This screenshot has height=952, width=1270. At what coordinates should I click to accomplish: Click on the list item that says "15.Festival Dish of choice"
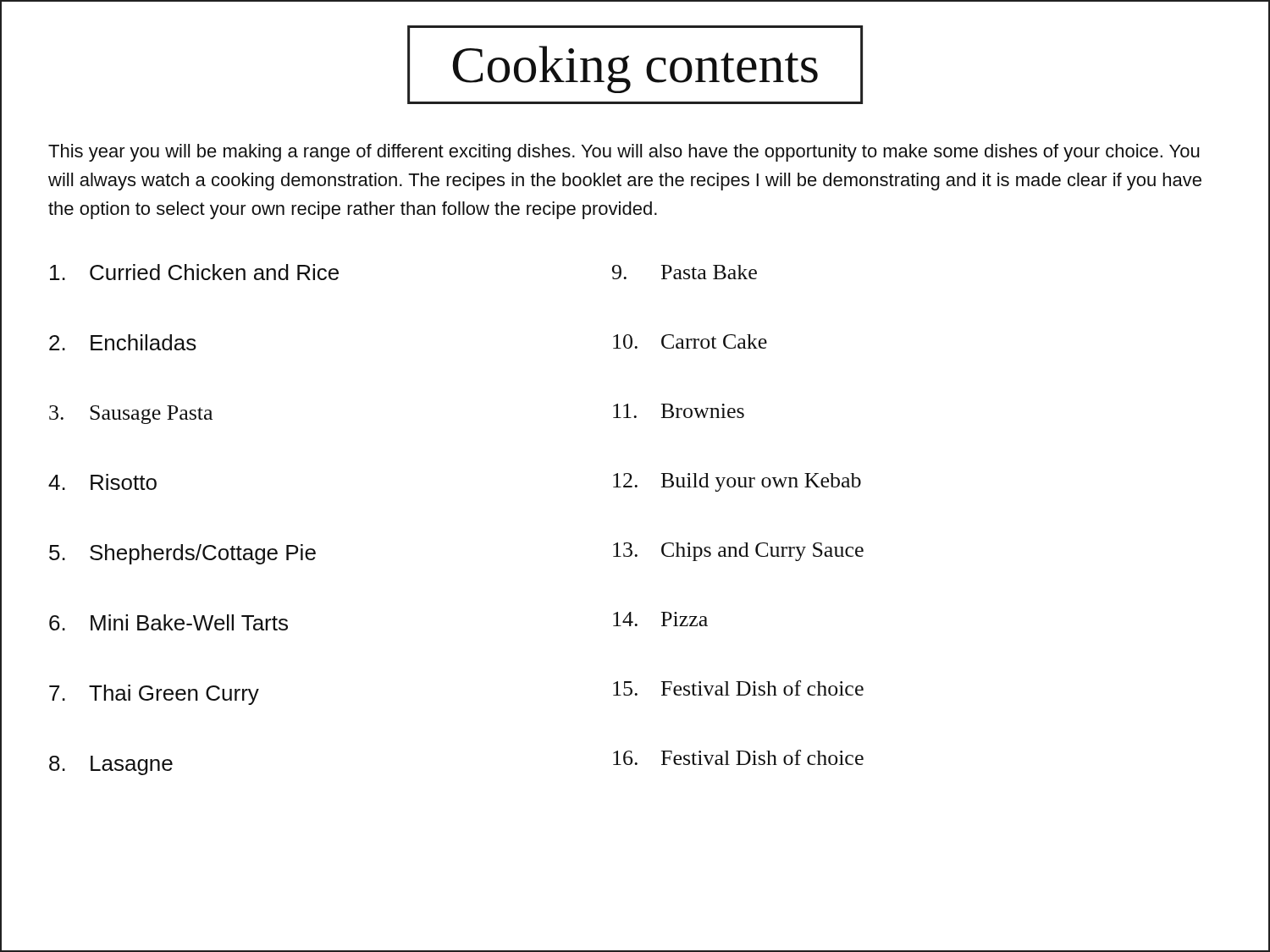coord(738,689)
